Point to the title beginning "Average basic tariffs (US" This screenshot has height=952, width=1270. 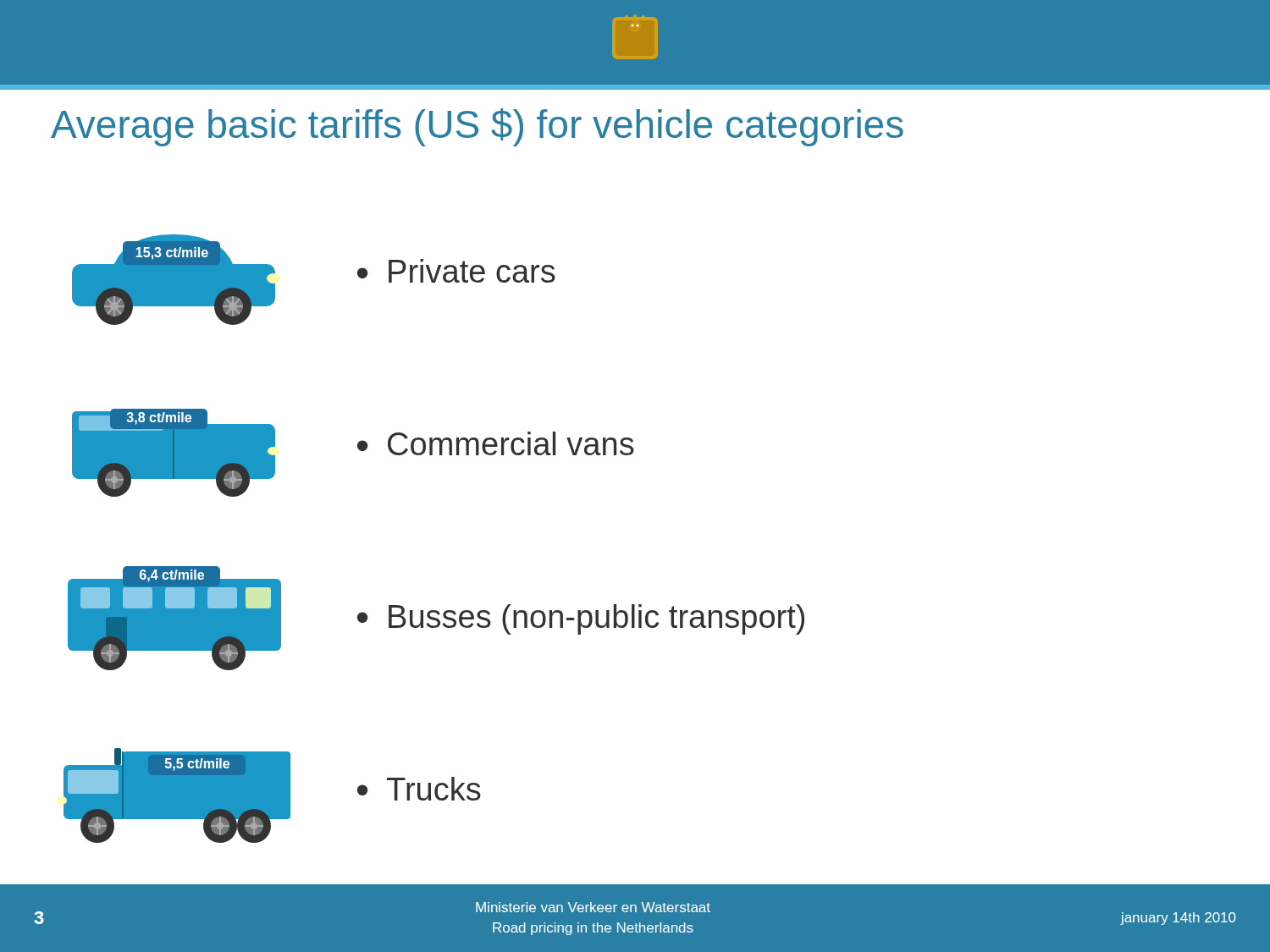point(478,124)
